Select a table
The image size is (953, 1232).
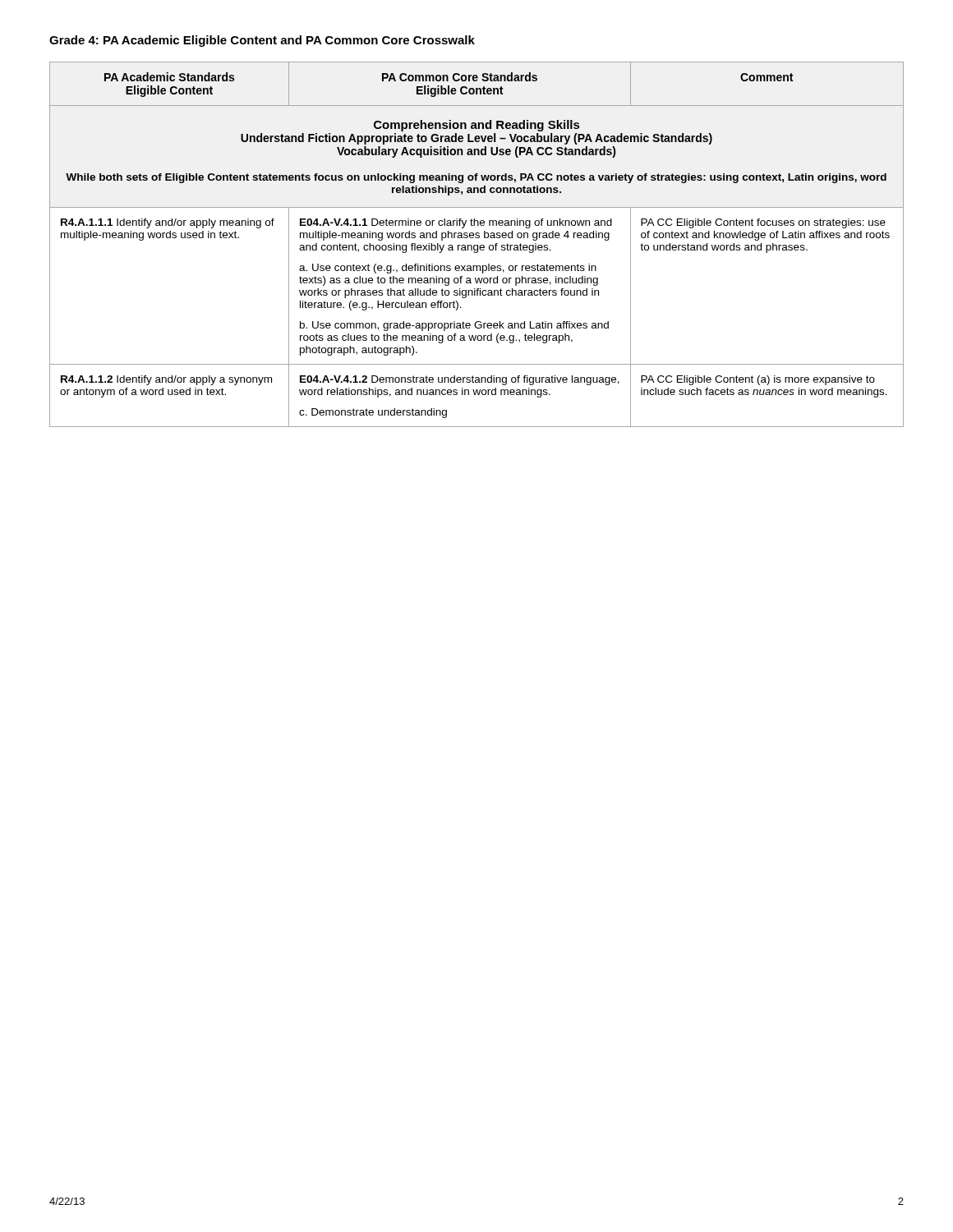tap(476, 244)
